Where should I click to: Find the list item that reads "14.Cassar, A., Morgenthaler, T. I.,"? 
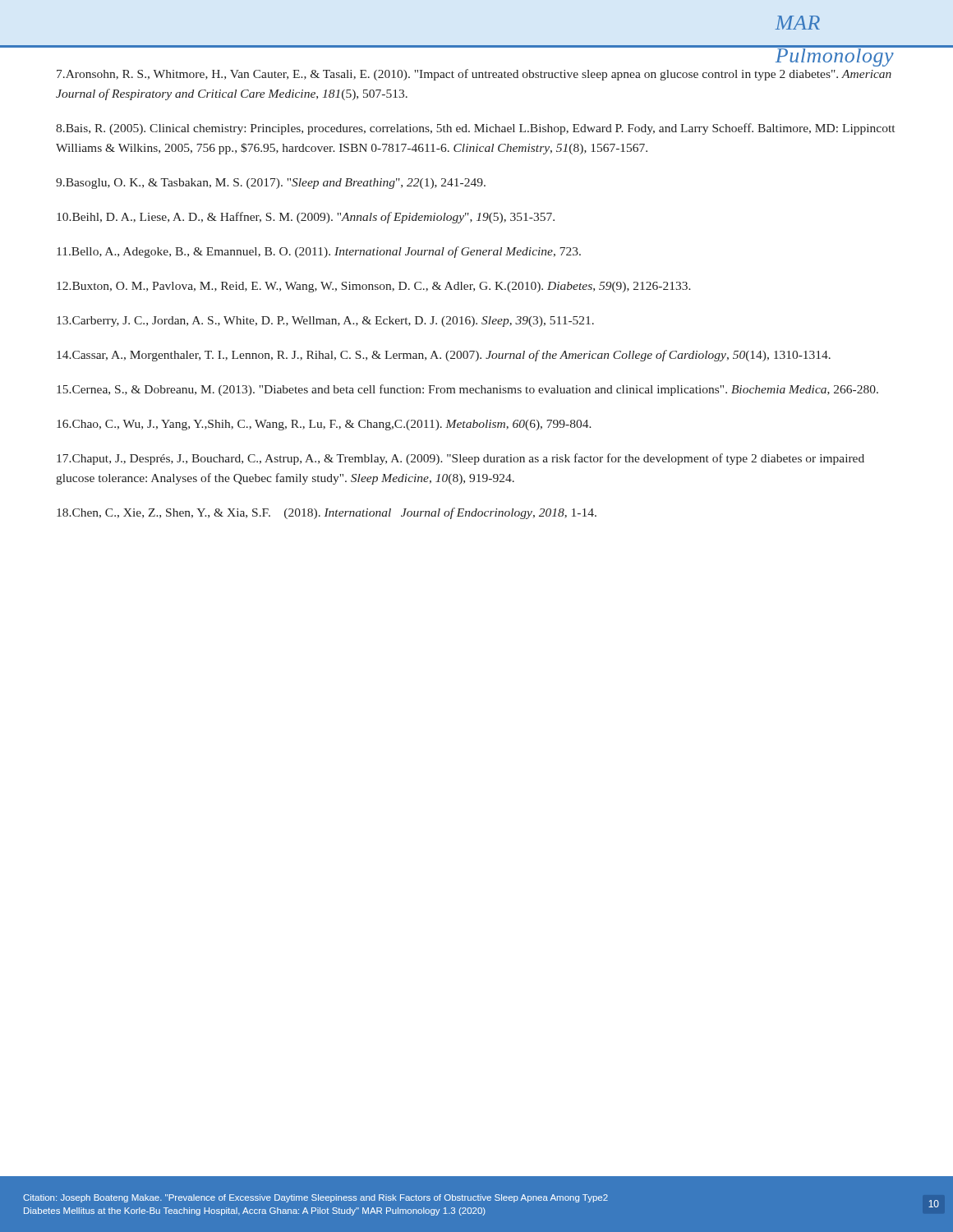coord(444,355)
